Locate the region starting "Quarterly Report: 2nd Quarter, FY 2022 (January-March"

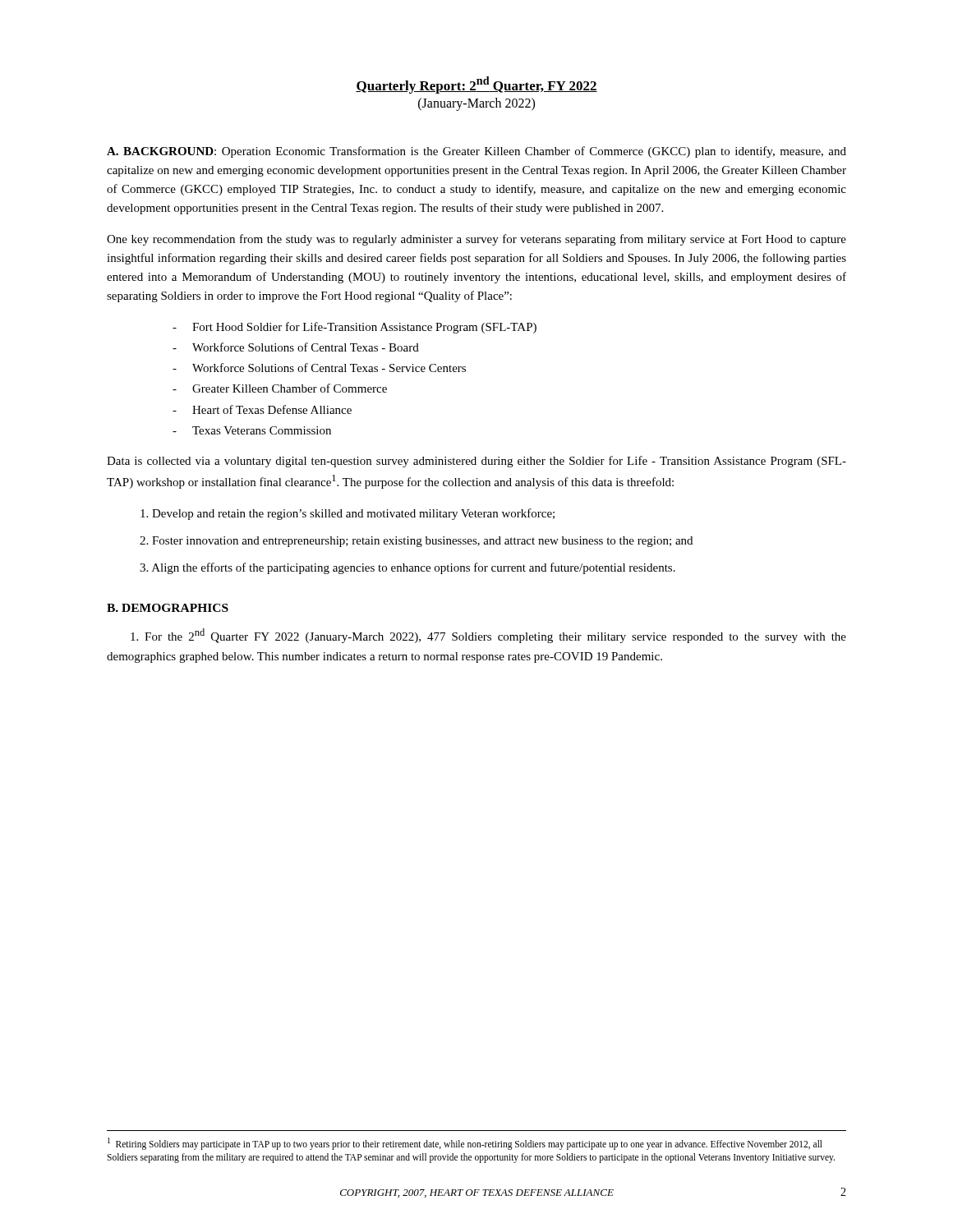click(x=476, y=92)
